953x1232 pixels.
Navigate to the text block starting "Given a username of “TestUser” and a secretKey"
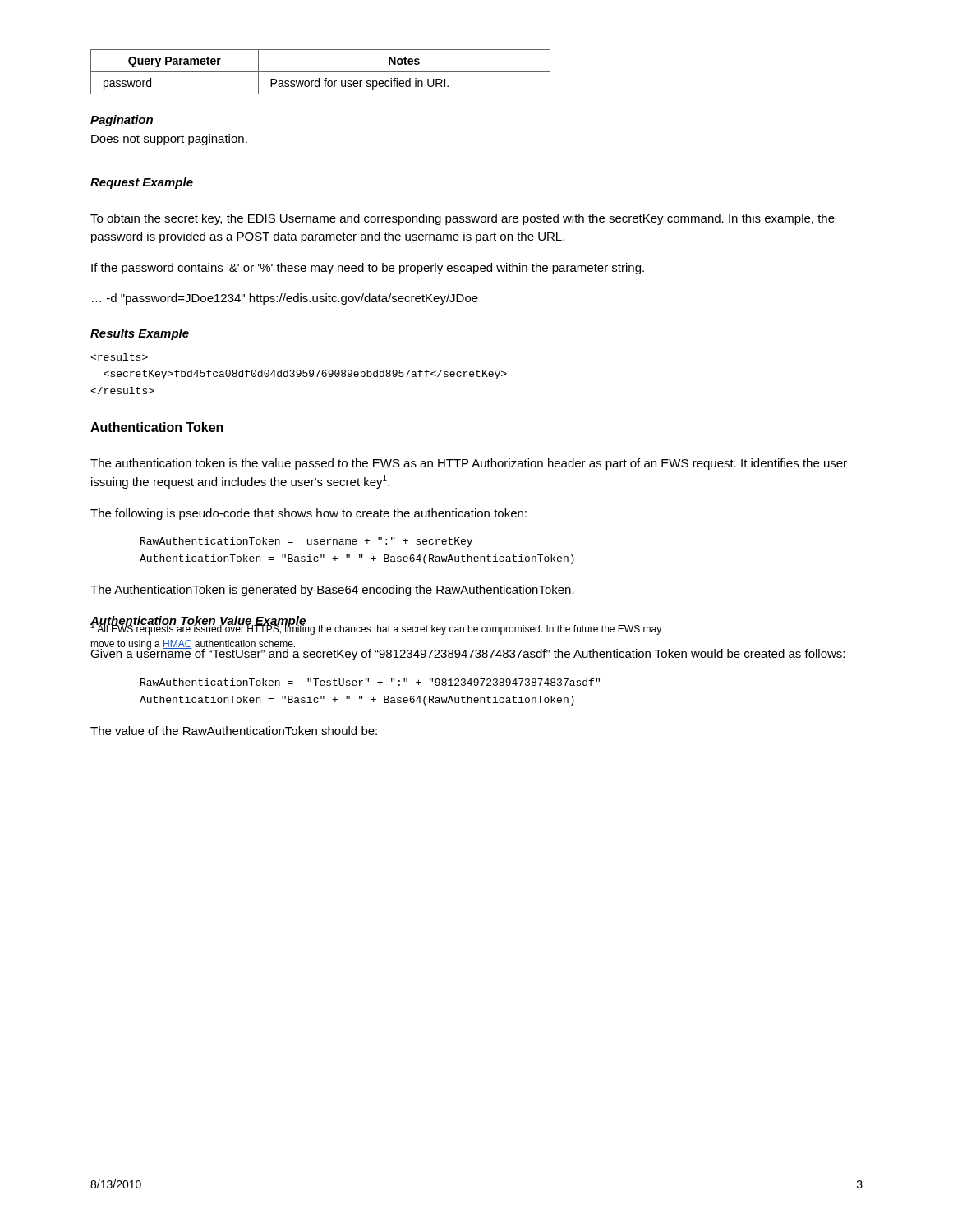[x=476, y=654]
